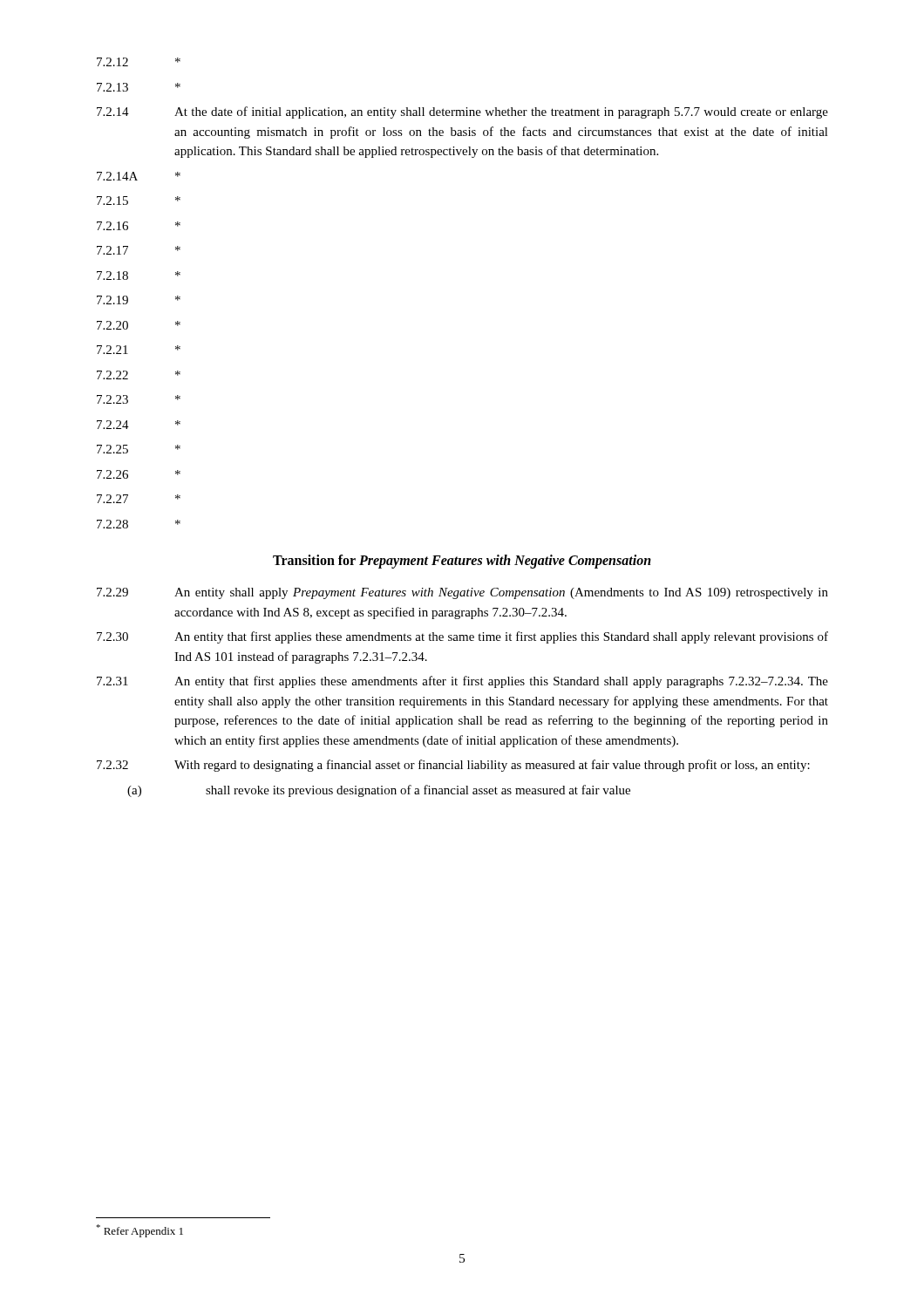Navigate to the element starting "7.2.15 *"

coord(109,201)
